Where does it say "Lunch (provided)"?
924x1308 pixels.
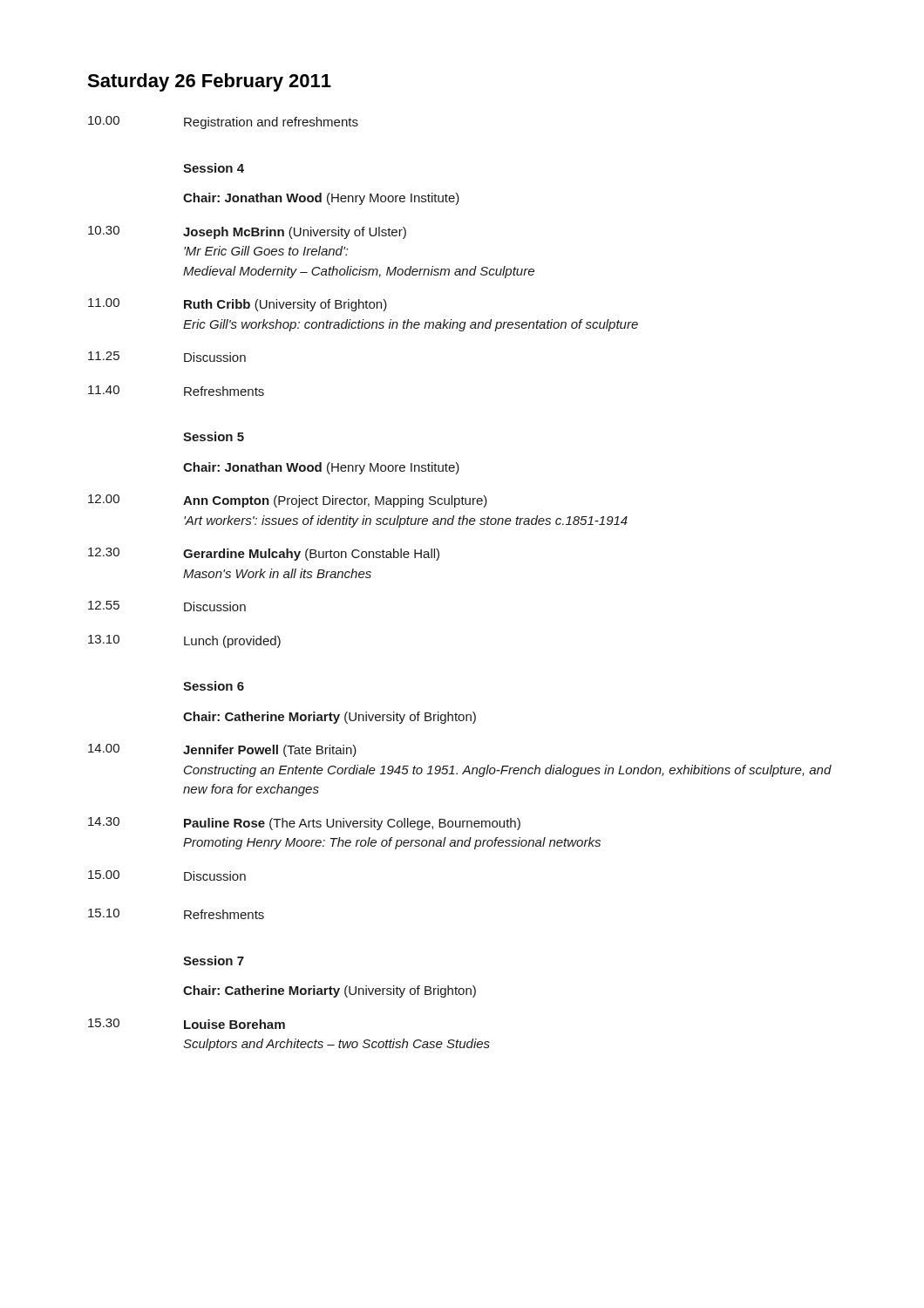pos(232,640)
